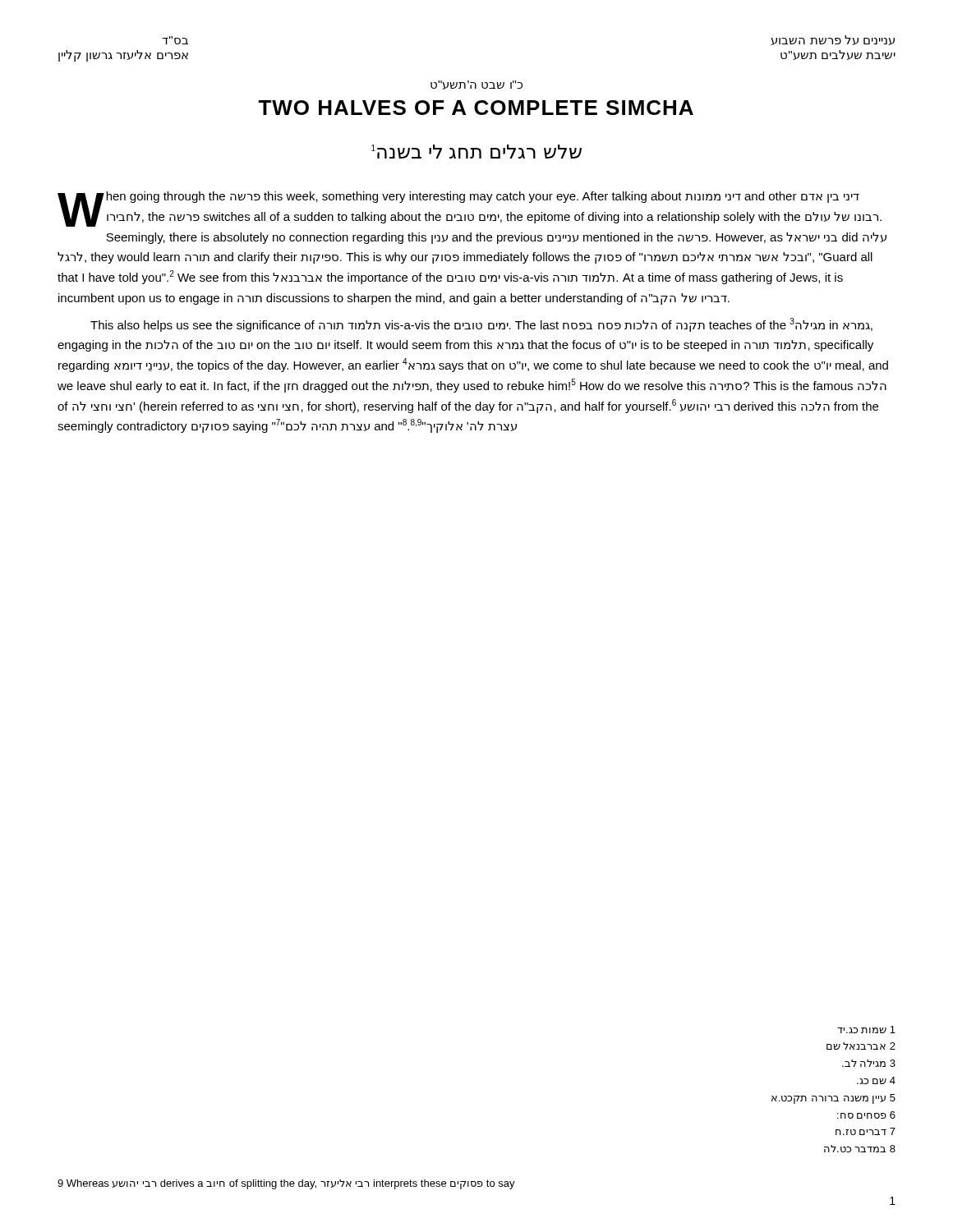
Task: Find the text block starting "9 Whereas רבי"
Action: (286, 1183)
